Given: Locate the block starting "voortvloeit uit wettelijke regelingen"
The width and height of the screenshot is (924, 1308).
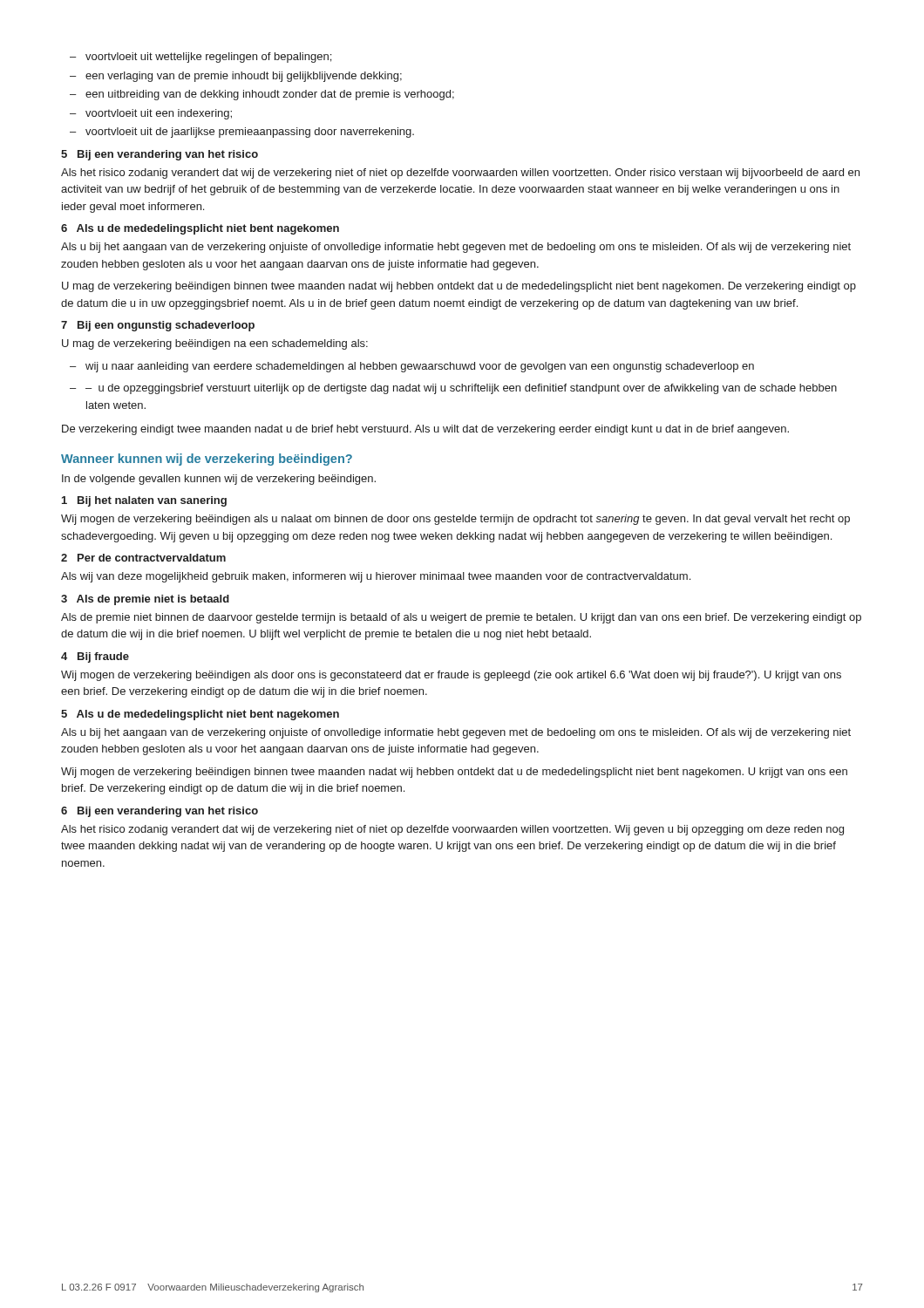Looking at the screenshot, I should coord(462,94).
